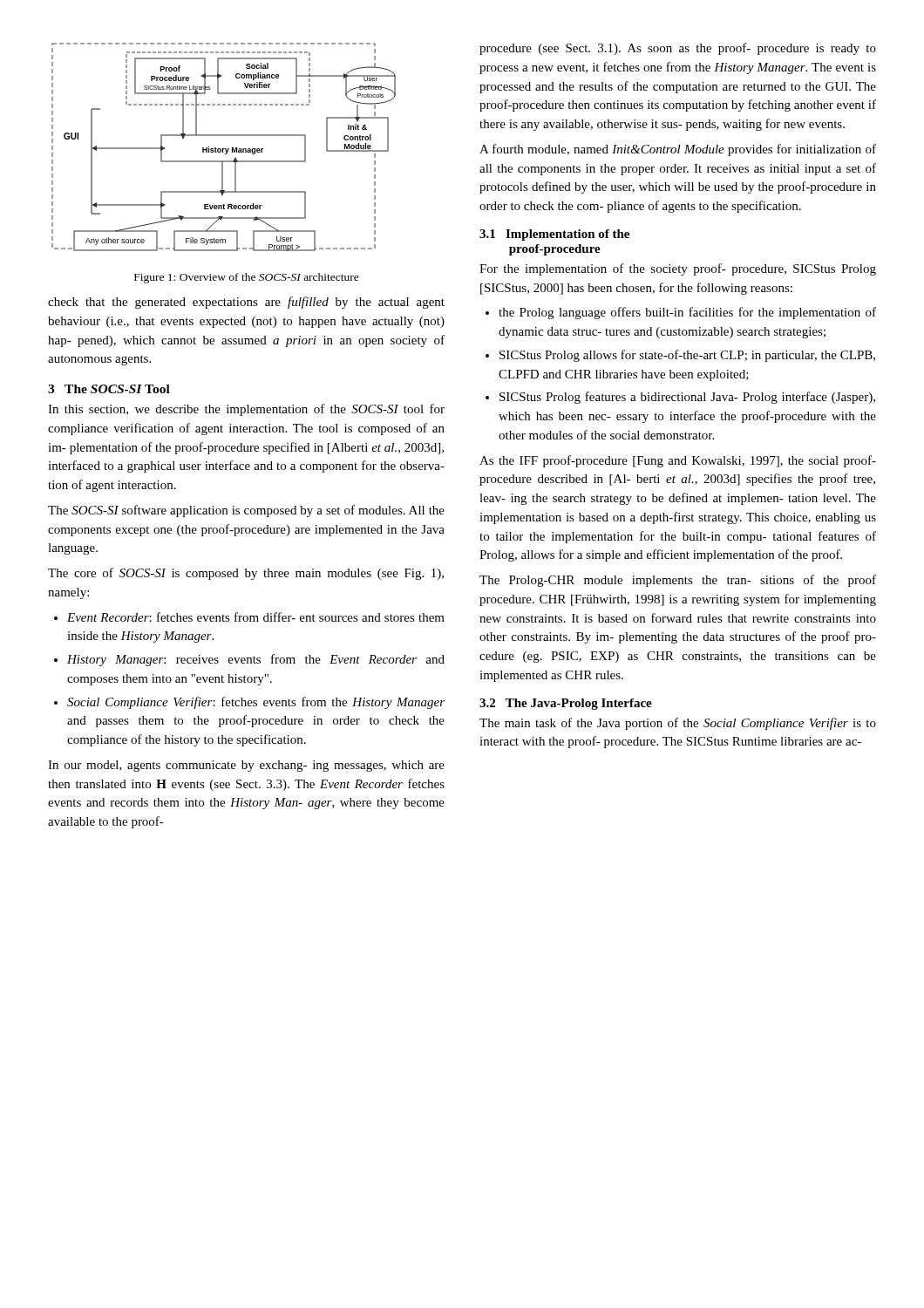Navigate to the text starting "SICStus Prolog allows for"
The height and width of the screenshot is (1308, 924).
coord(687,364)
